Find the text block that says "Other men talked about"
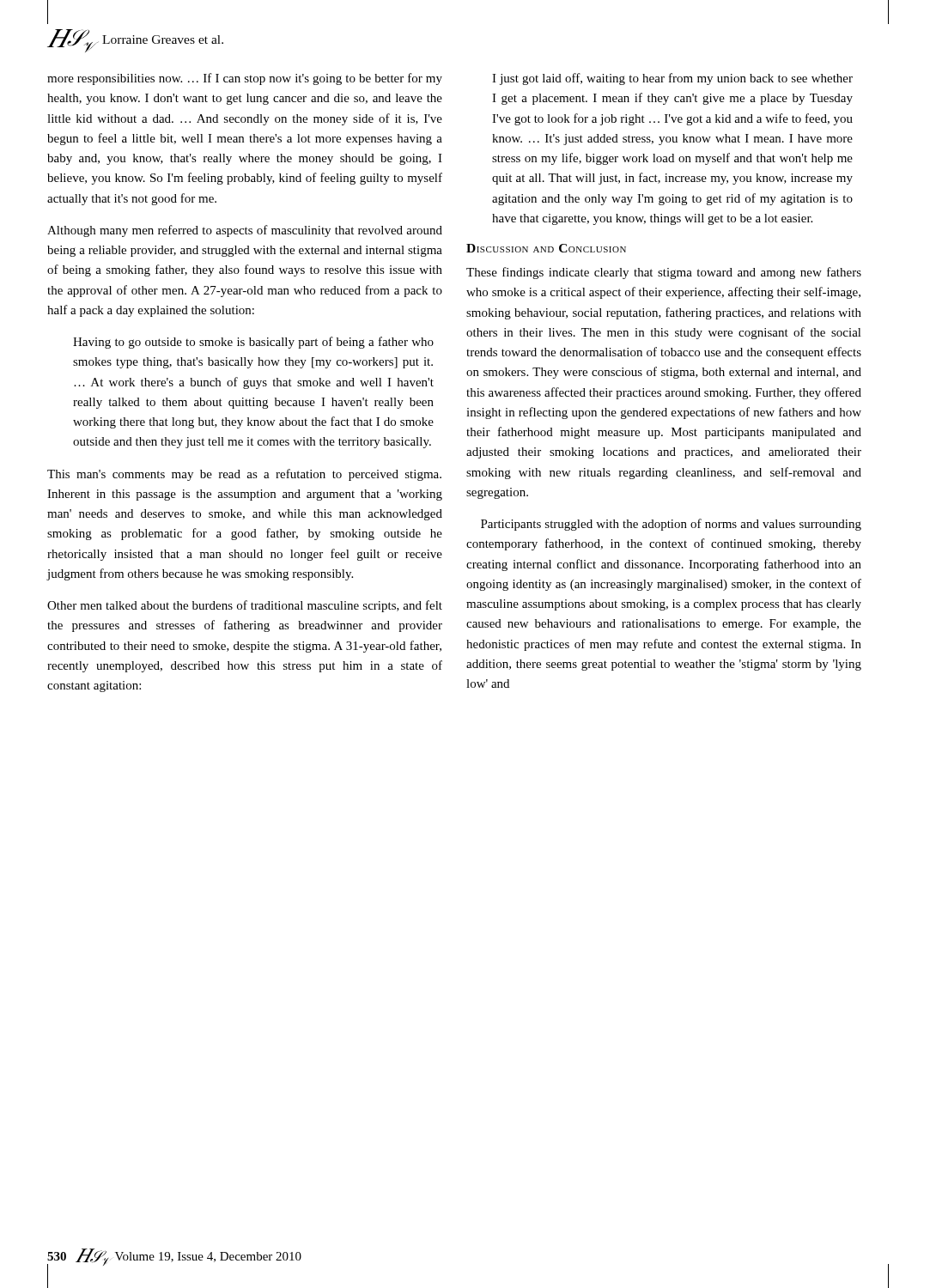Screen dimensions: 1288x936 coord(245,645)
